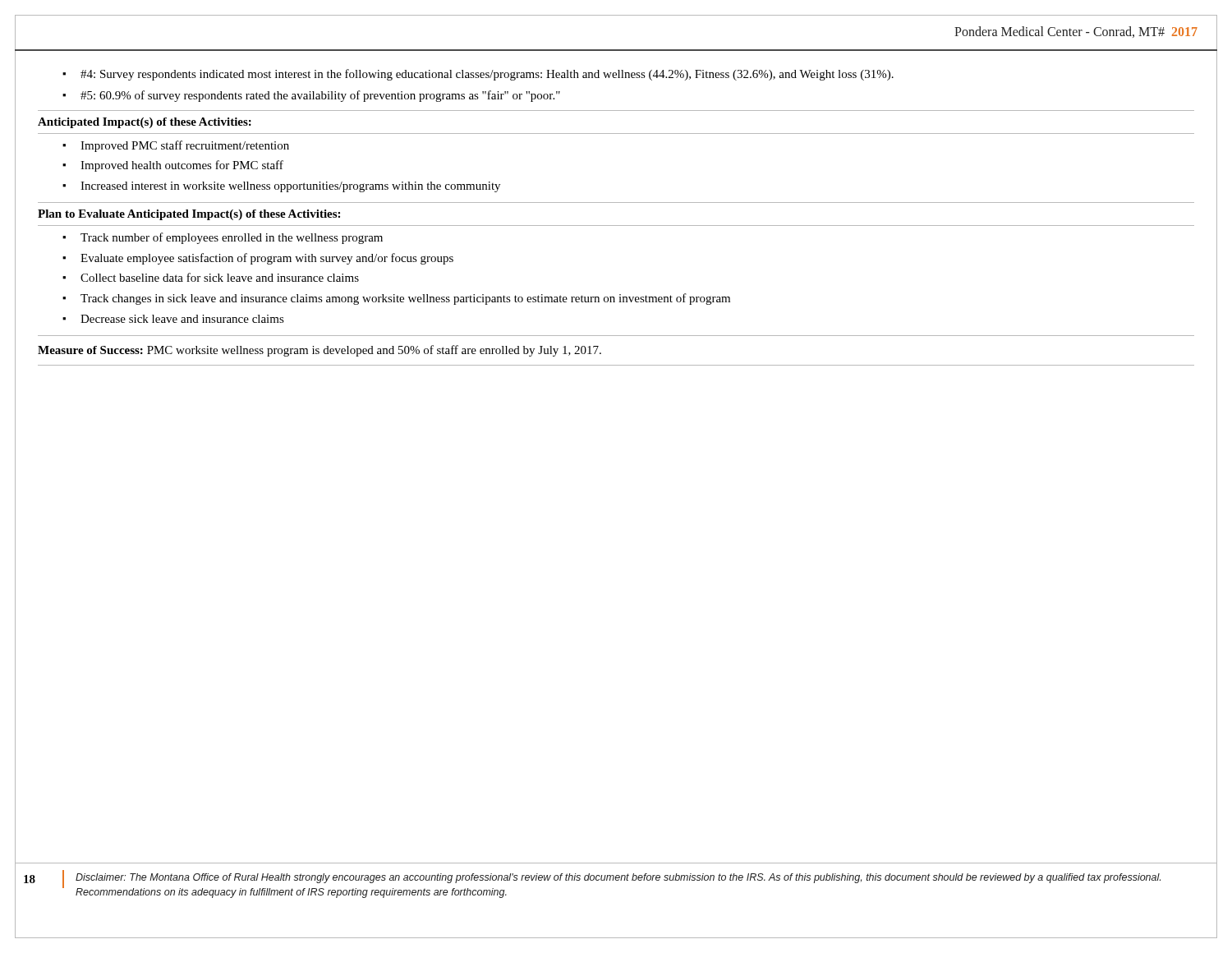This screenshot has height=953, width=1232.
Task: Find the block starting "▪ Track changes in sick leave and insurance"
Action: 397,299
